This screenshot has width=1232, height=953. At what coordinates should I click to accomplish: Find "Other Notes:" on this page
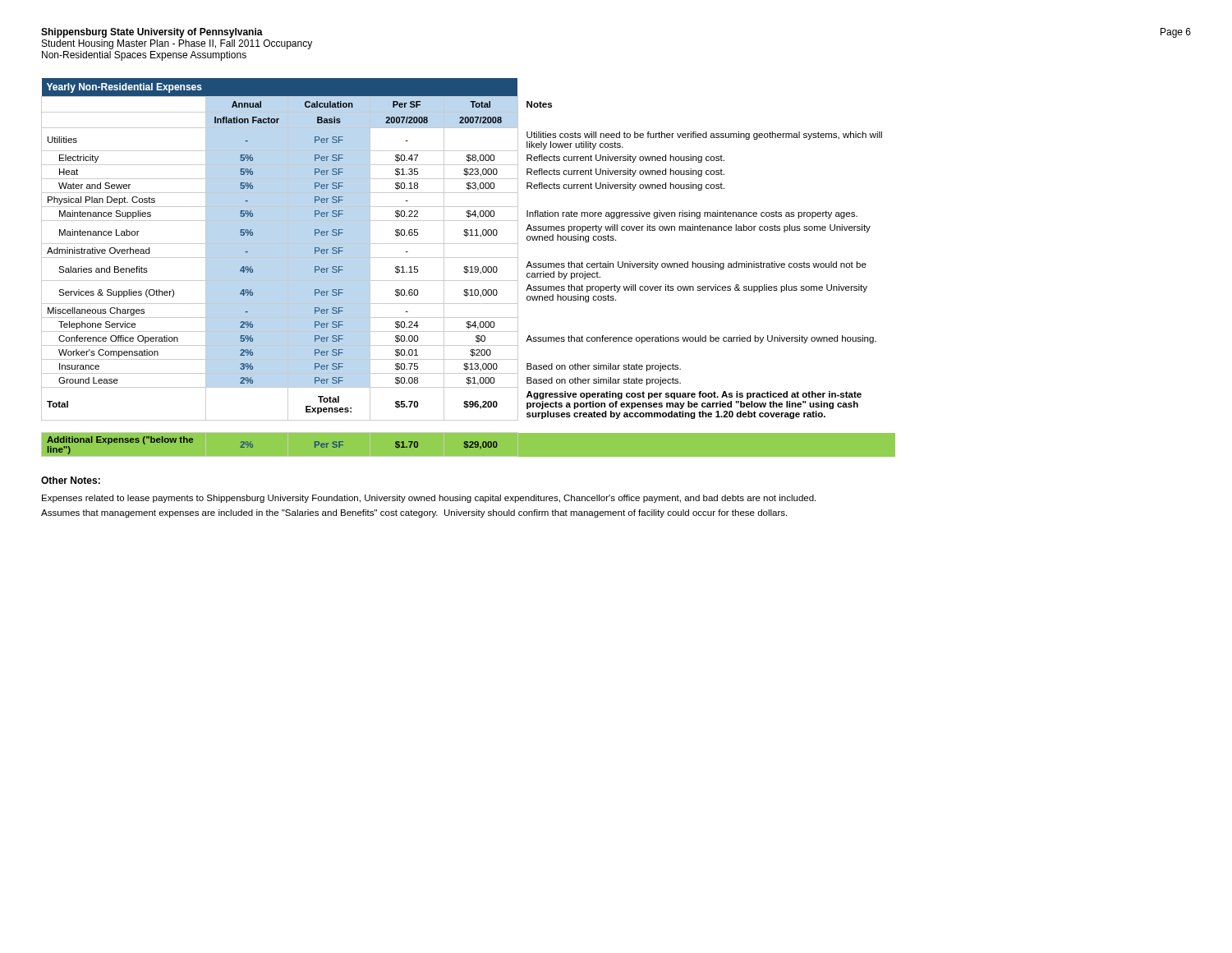(71, 481)
